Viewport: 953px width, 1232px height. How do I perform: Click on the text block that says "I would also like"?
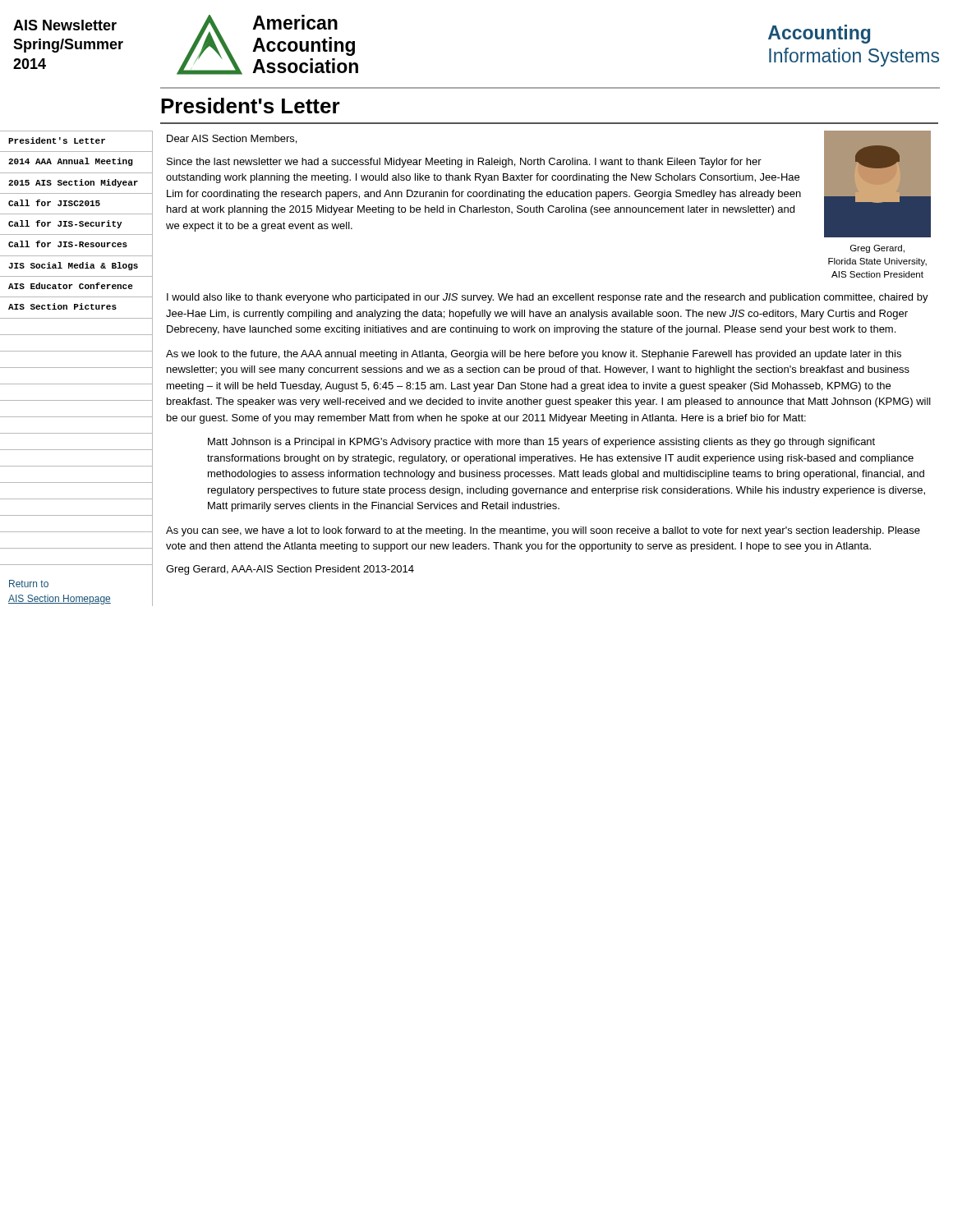click(x=552, y=313)
